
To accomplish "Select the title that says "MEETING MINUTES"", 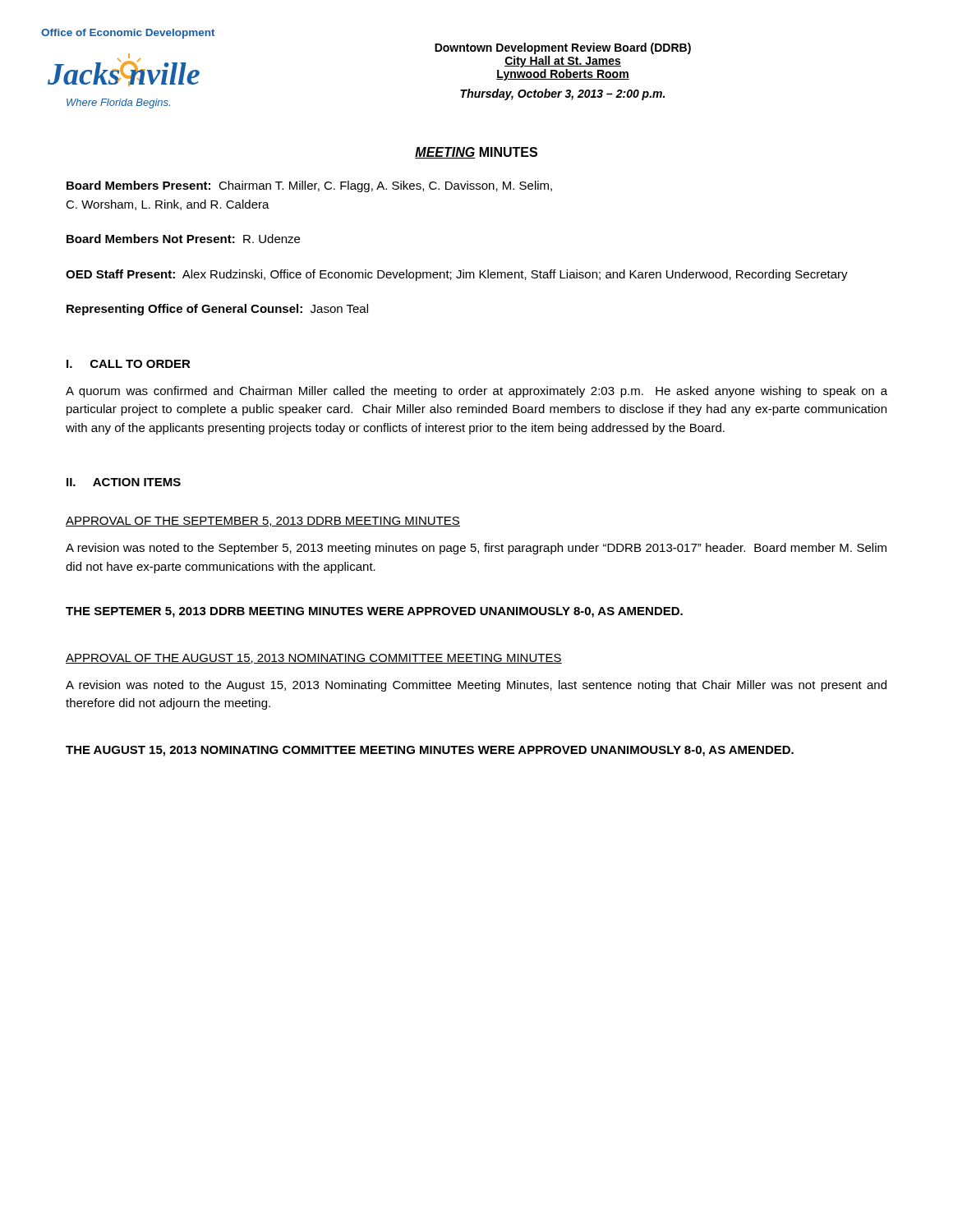I will click(476, 152).
